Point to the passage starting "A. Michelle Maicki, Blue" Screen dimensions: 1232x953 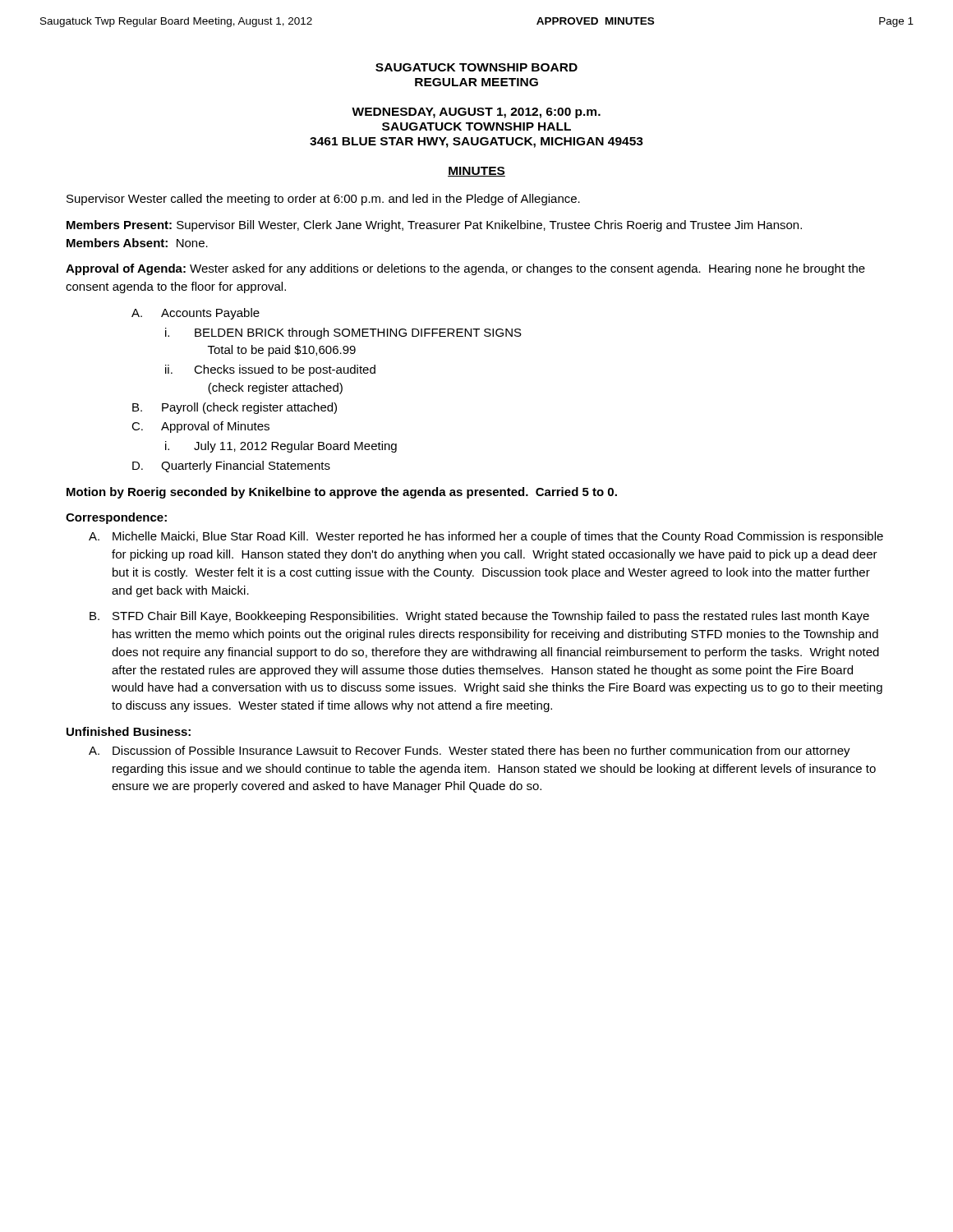(488, 563)
